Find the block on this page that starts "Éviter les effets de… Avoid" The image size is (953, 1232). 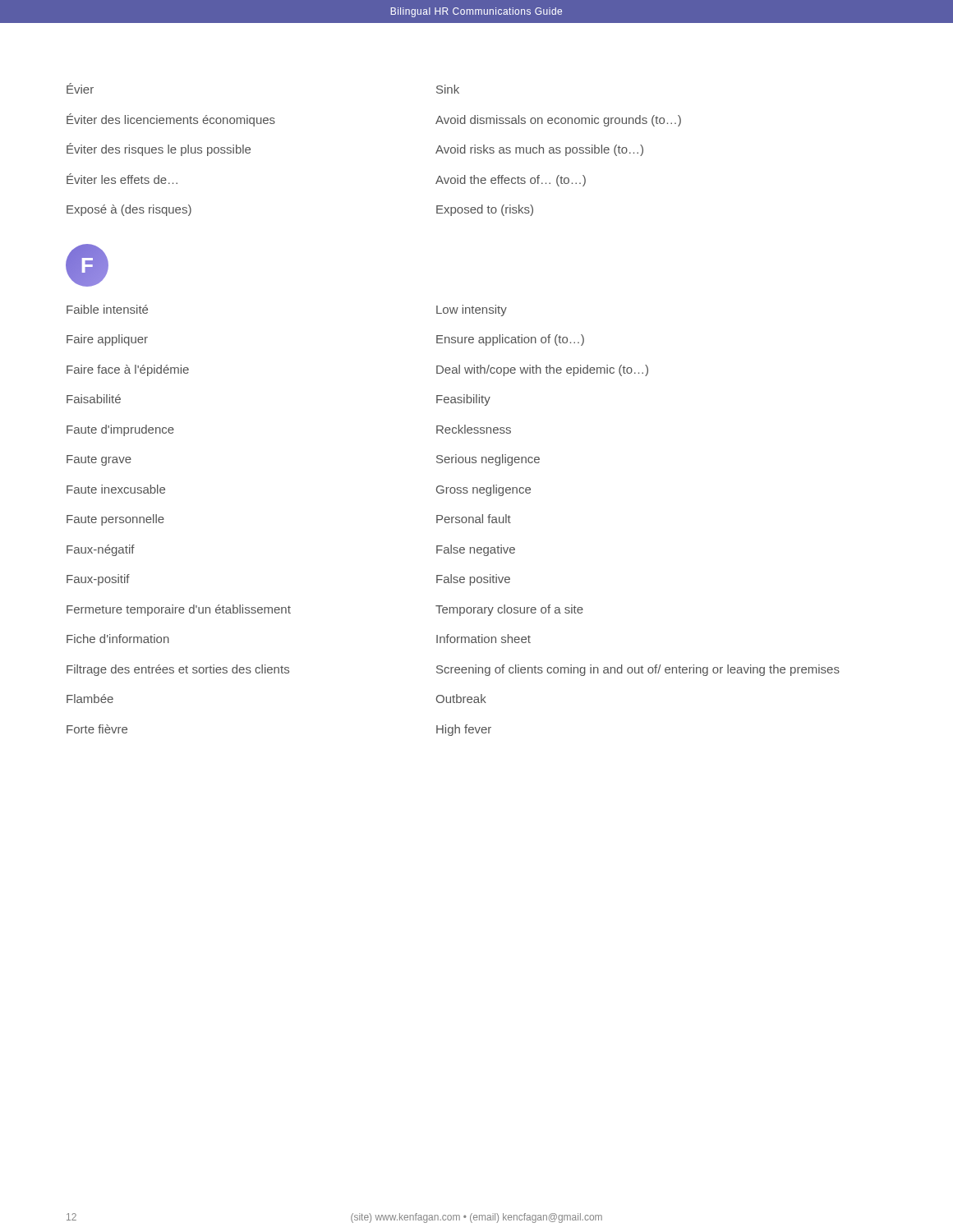476,180
